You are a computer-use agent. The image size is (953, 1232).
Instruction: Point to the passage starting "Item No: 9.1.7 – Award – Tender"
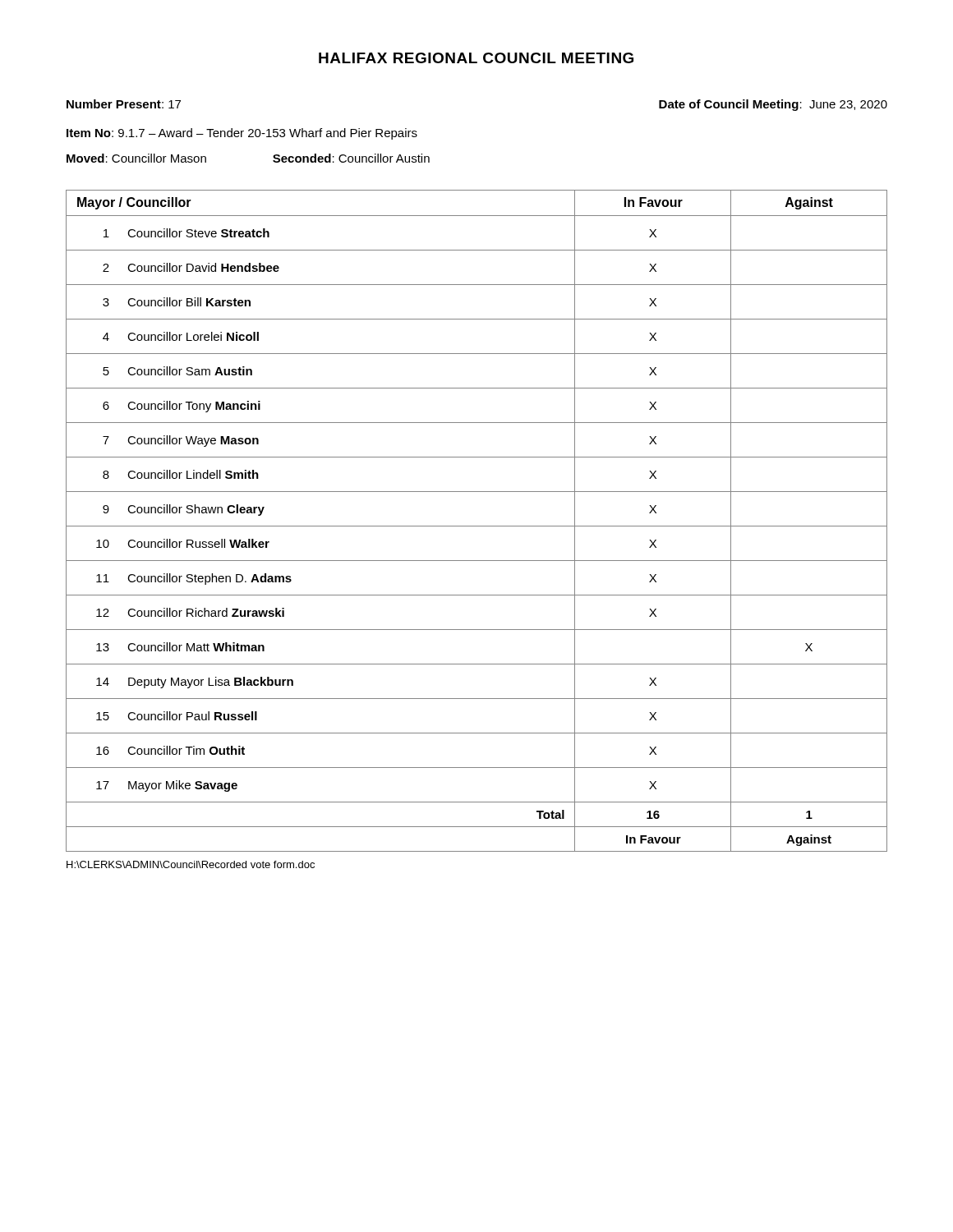242,133
